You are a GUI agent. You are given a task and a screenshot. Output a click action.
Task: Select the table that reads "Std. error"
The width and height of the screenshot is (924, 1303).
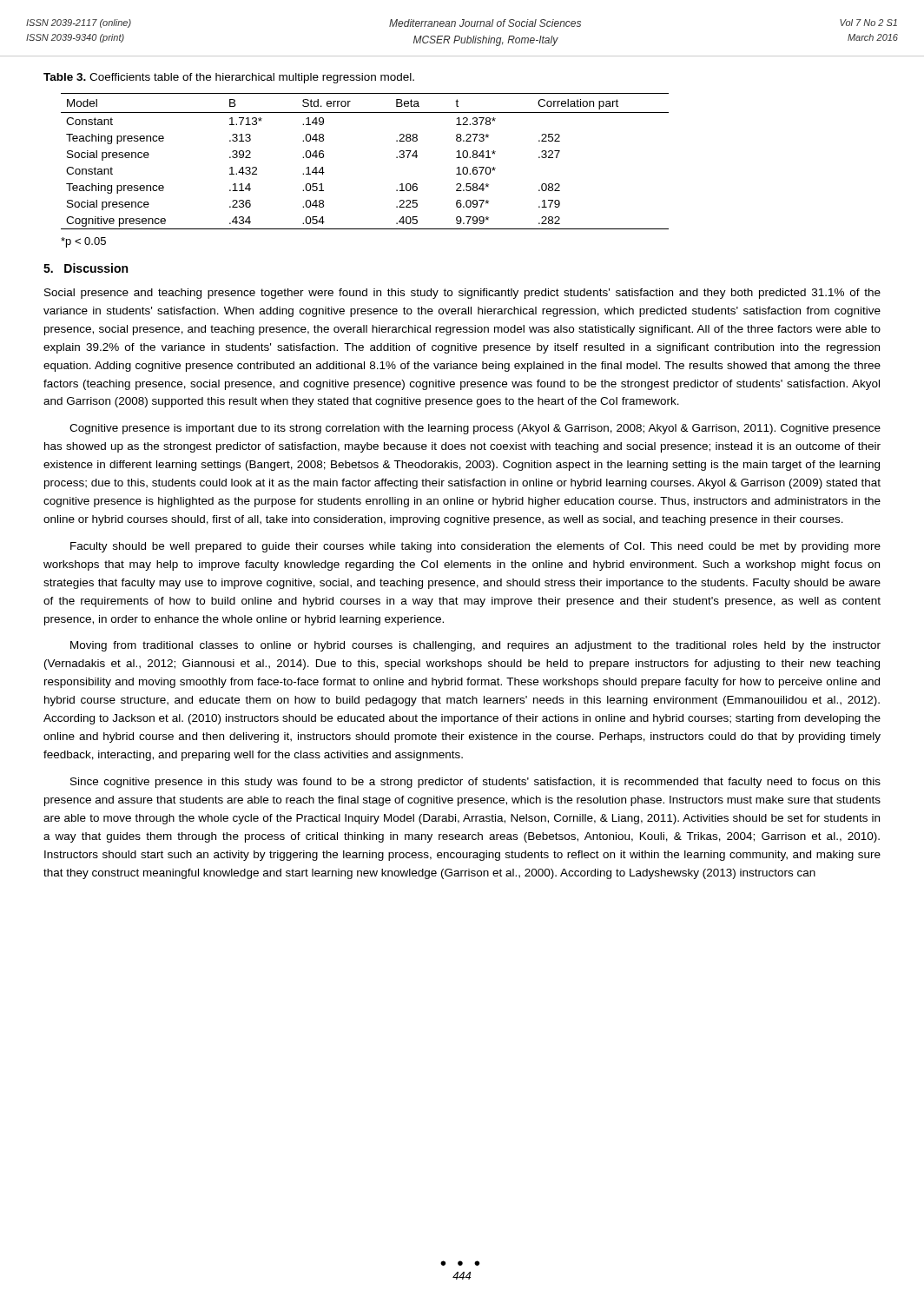[x=462, y=161]
